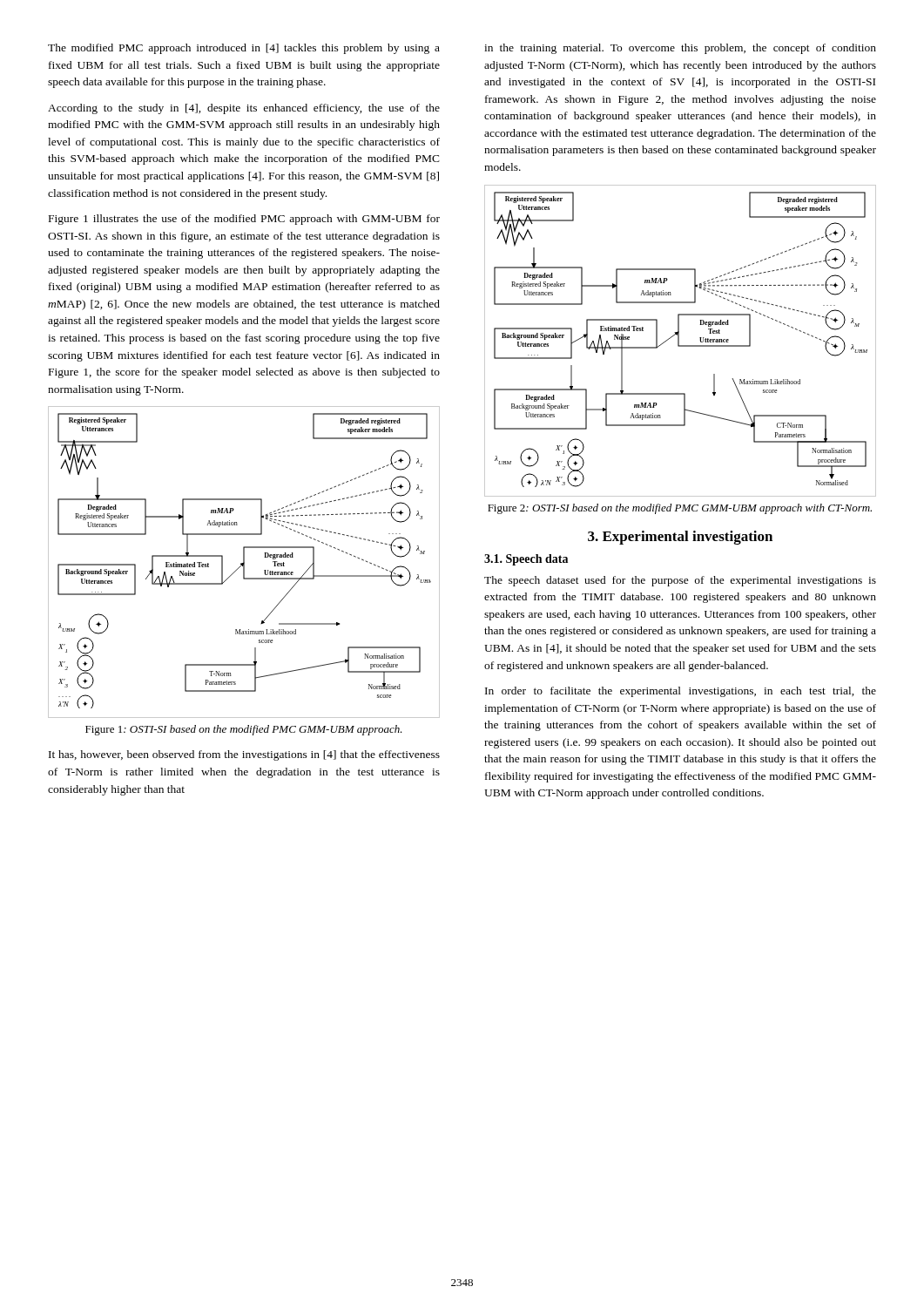Locate the block of text that opens with "According to the study in [4], despite its"

[244, 150]
